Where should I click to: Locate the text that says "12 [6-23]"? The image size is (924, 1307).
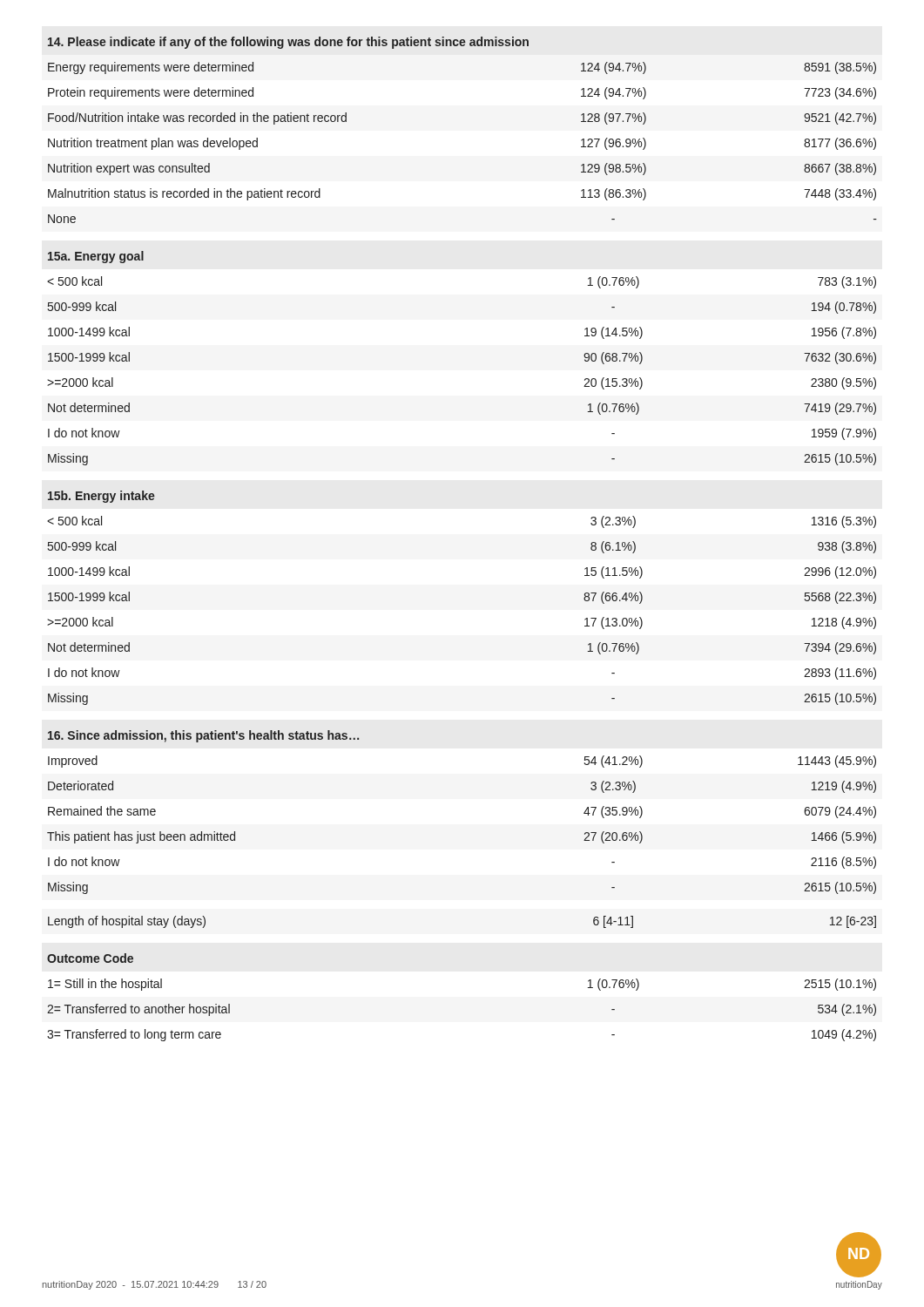point(853,921)
